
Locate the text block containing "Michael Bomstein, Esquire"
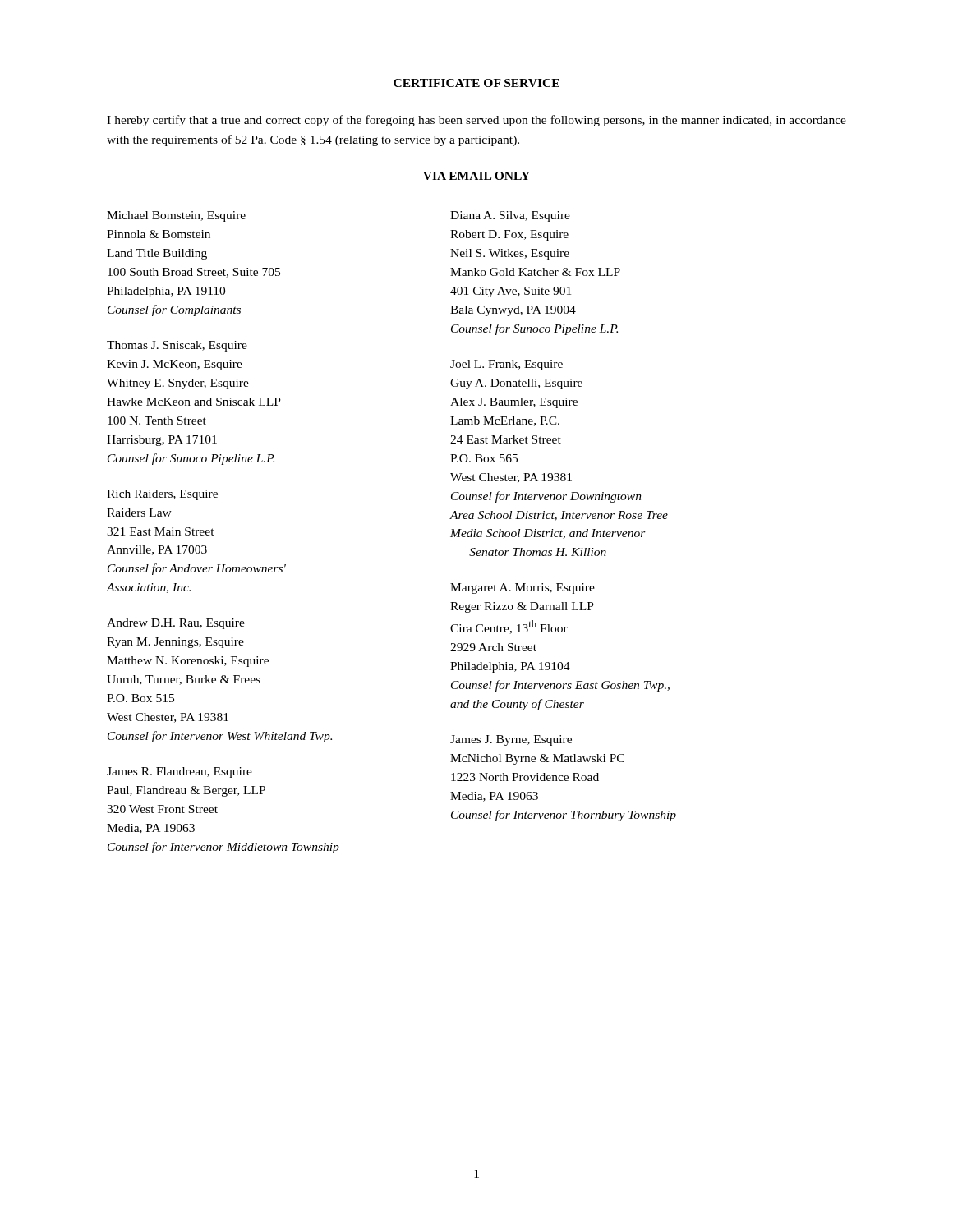(194, 262)
